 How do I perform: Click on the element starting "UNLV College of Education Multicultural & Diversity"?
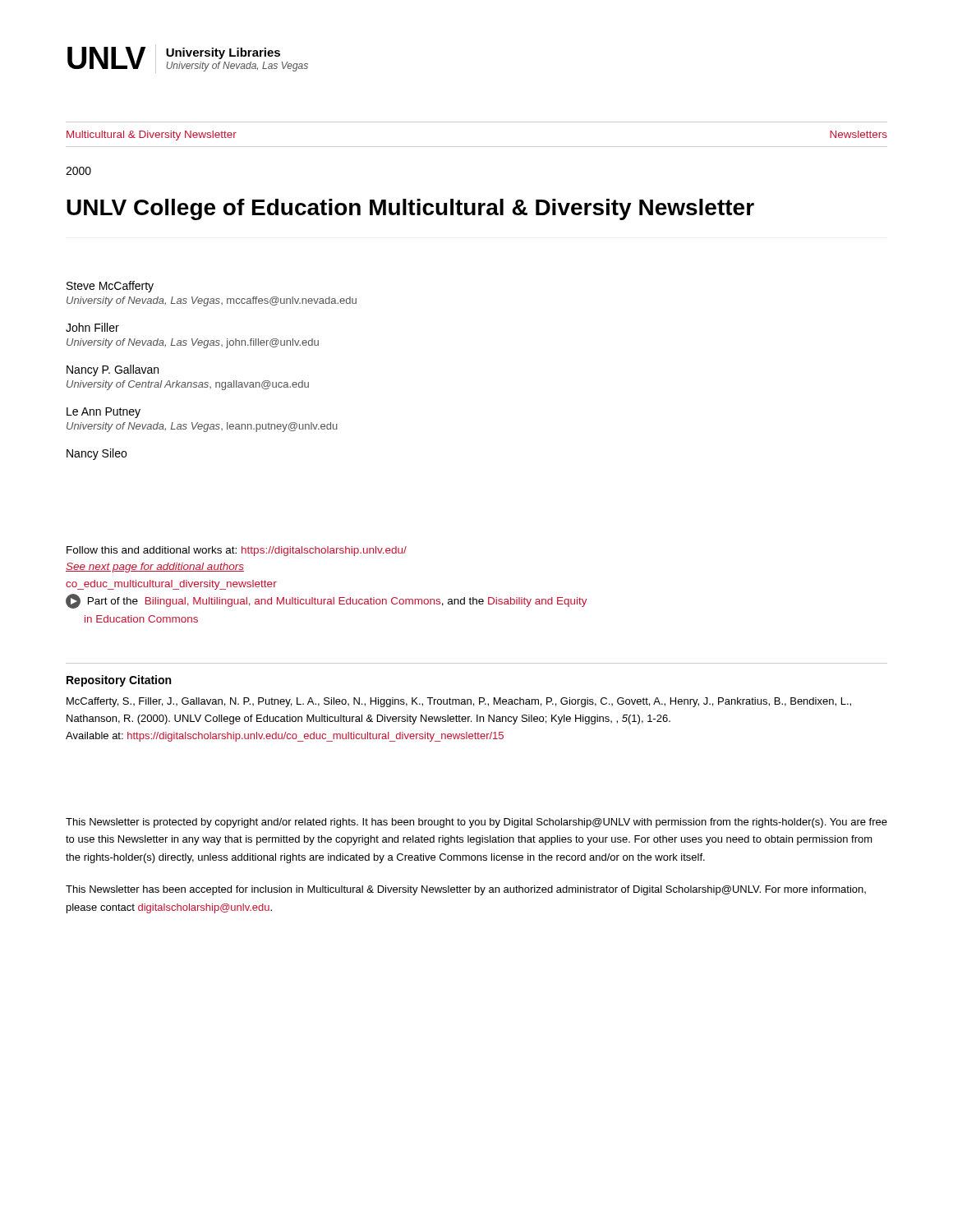[x=410, y=207]
